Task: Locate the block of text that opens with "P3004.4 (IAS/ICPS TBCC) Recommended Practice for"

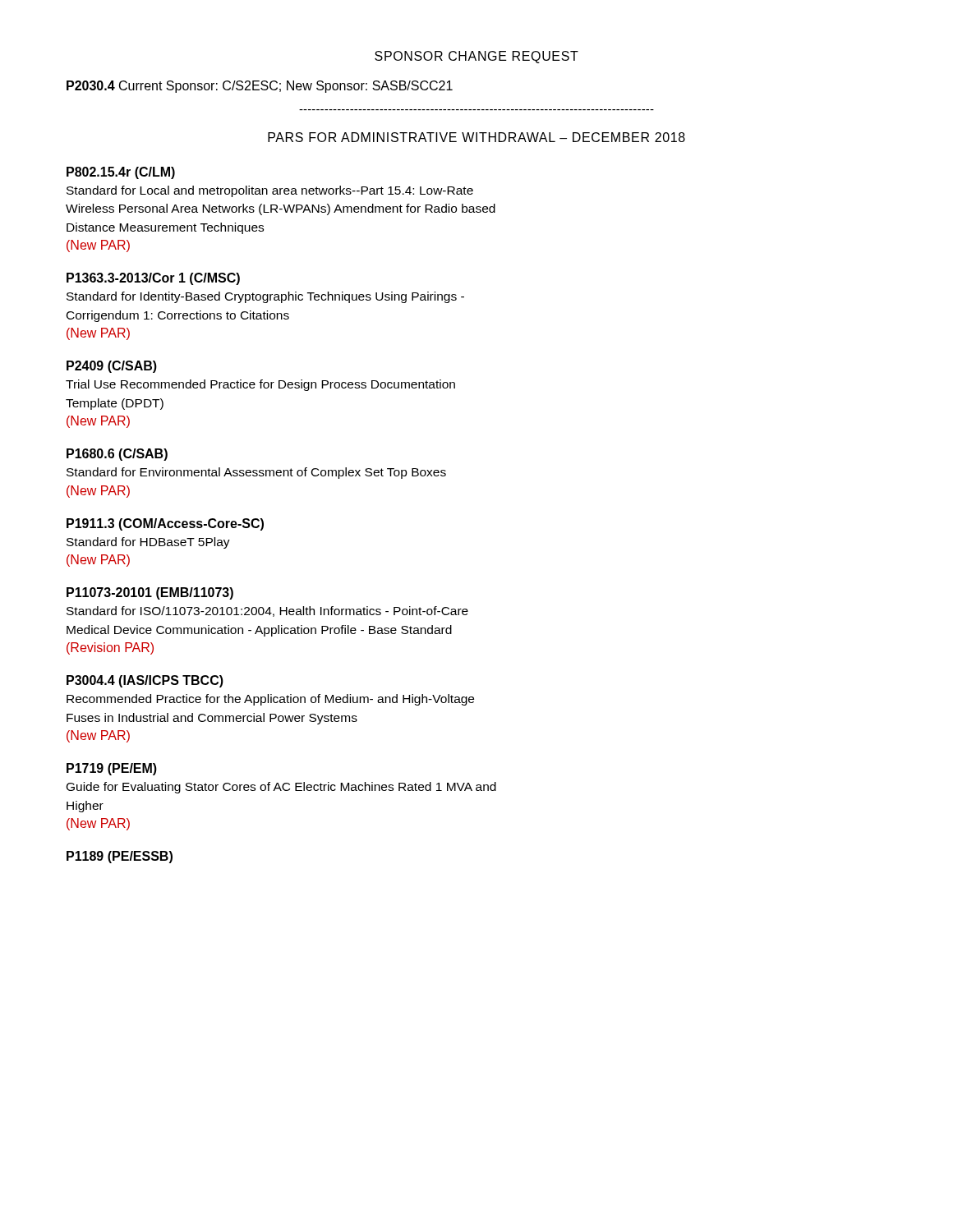Action: click(x=476, y=709)
